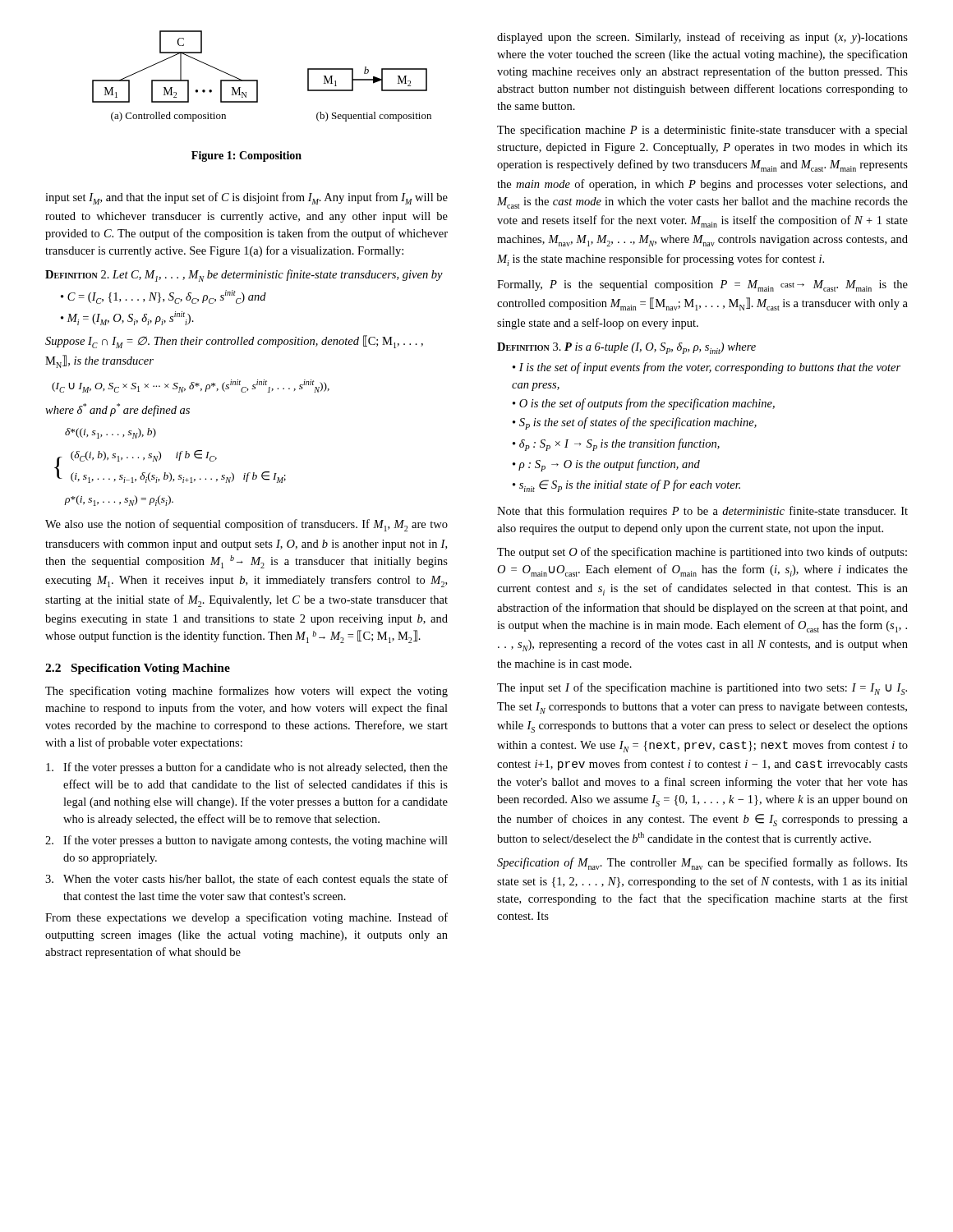Locate the text starting "(IC ∪ IM, O, SC"
Viewport: 953px width, 1232px height.
(191, 385)
